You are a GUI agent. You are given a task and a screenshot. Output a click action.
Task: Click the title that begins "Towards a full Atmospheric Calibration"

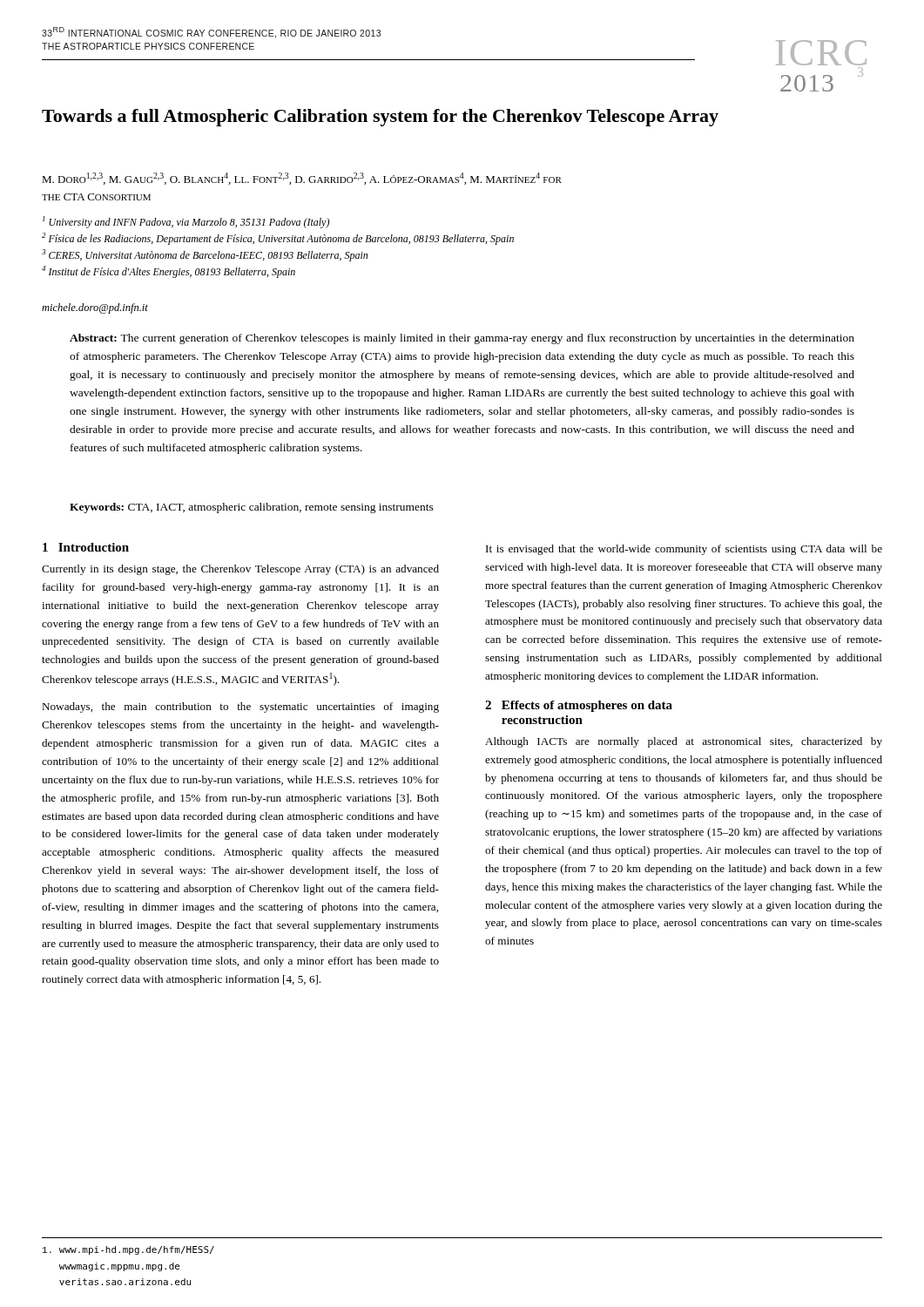[462, 116]
